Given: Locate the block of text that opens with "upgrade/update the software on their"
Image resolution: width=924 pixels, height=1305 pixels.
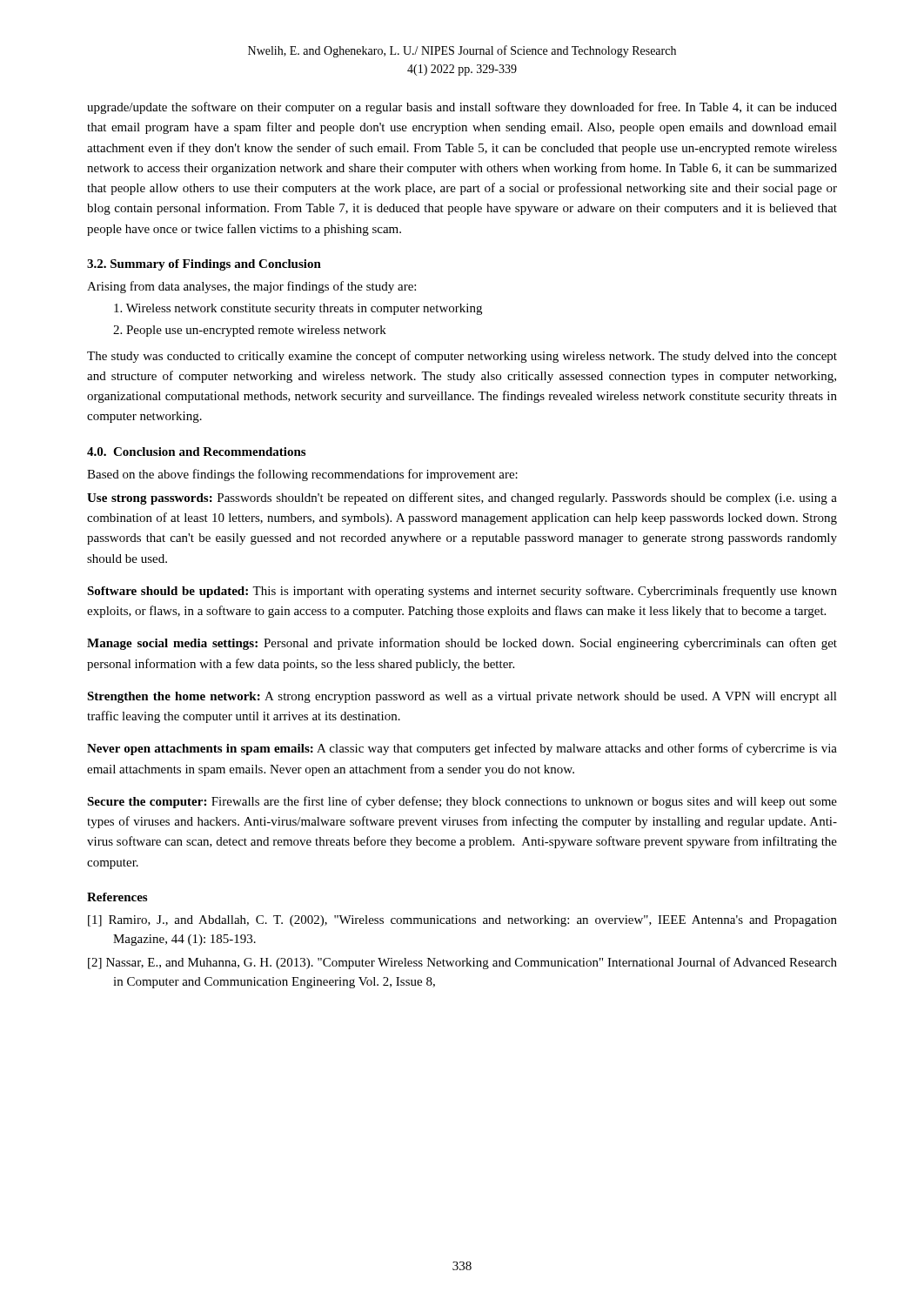Looking at the screenshot, I should [462, 168].
